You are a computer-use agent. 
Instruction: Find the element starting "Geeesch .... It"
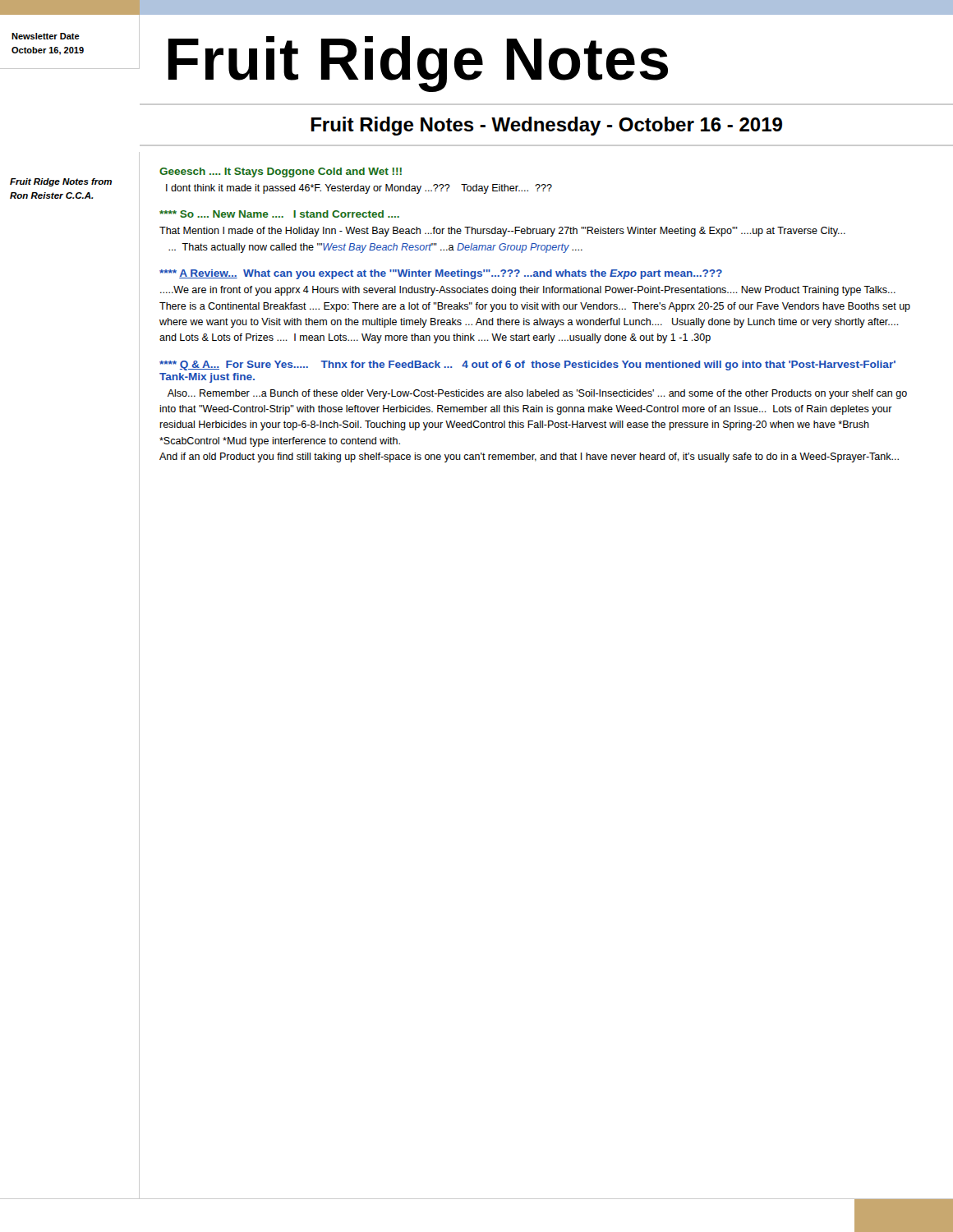(281, 172)
